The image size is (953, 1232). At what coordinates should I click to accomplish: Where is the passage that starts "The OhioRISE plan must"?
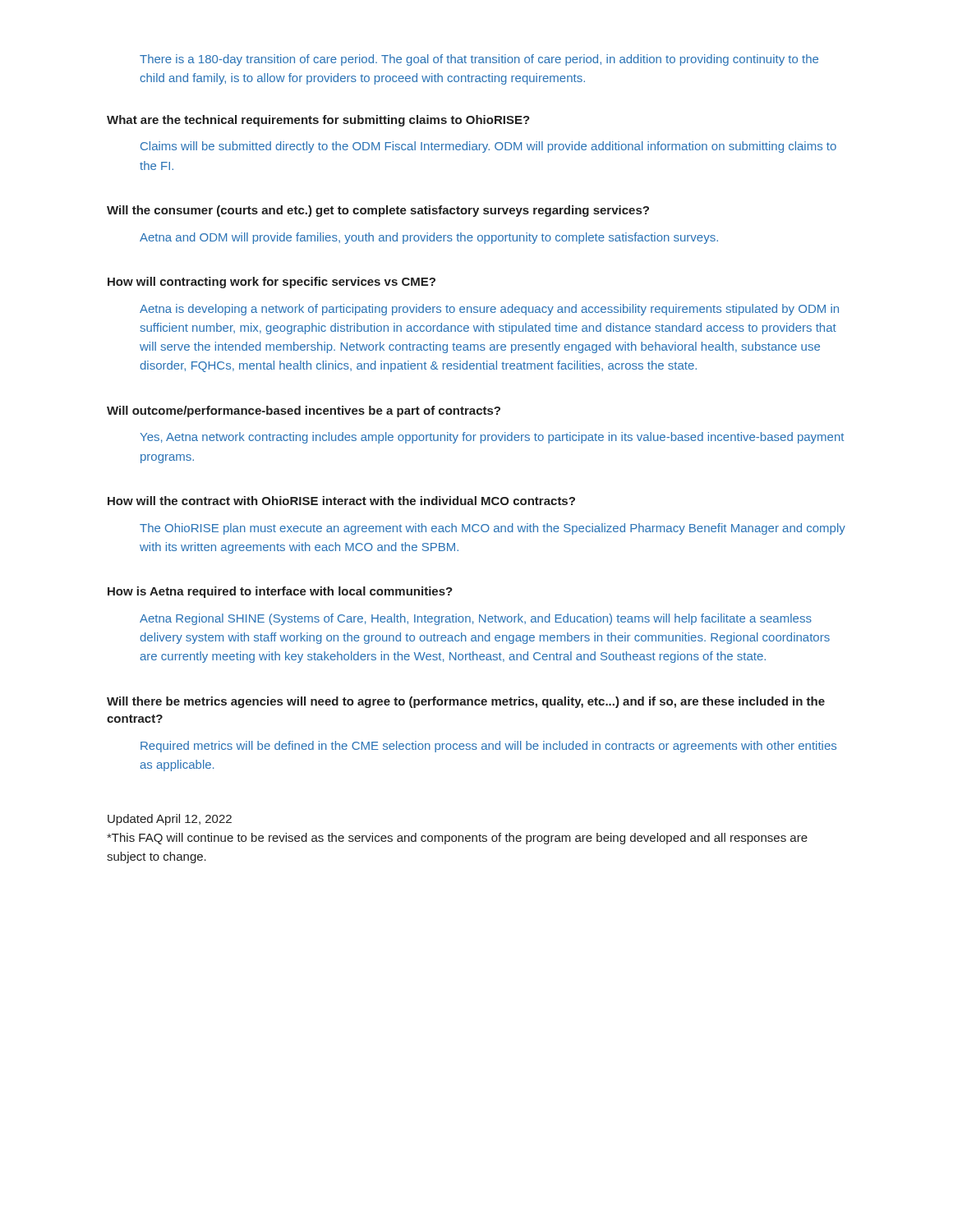pyautogui.click(x=492, y=537)
